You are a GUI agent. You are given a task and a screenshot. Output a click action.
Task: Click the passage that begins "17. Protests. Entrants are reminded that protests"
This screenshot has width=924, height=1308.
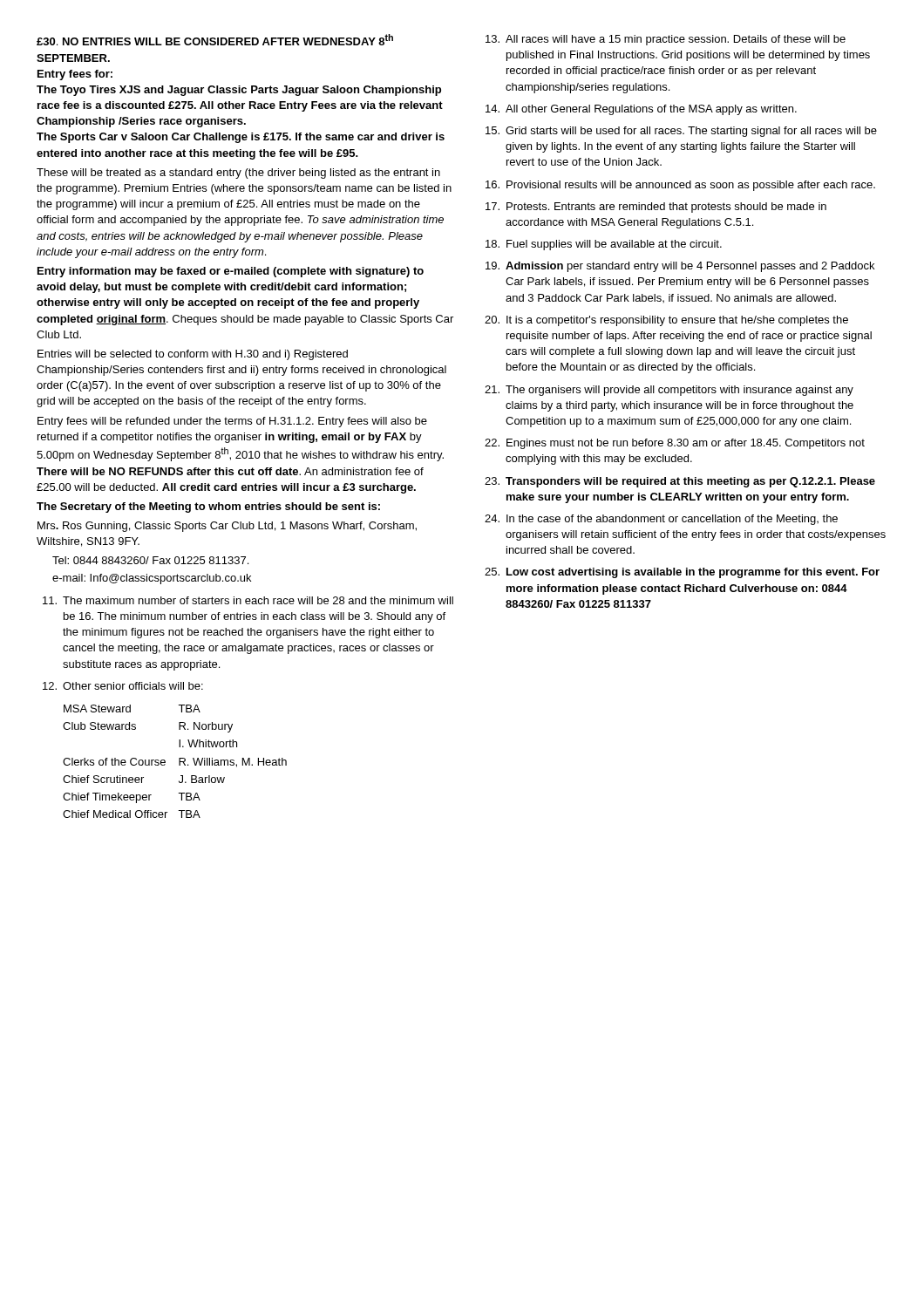coord(683,214)
